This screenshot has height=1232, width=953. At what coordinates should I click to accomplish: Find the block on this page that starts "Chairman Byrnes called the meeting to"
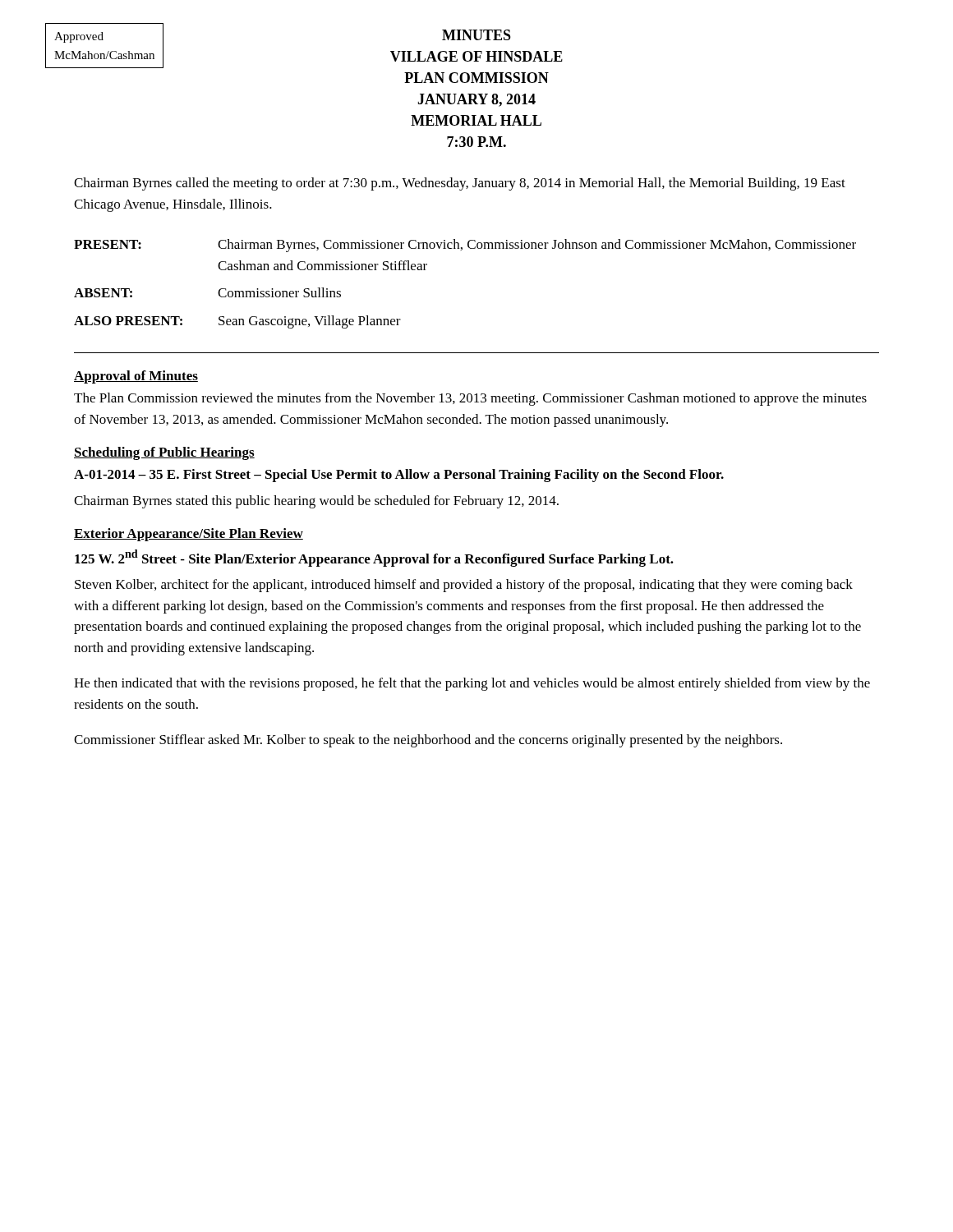tap(459, 193)
